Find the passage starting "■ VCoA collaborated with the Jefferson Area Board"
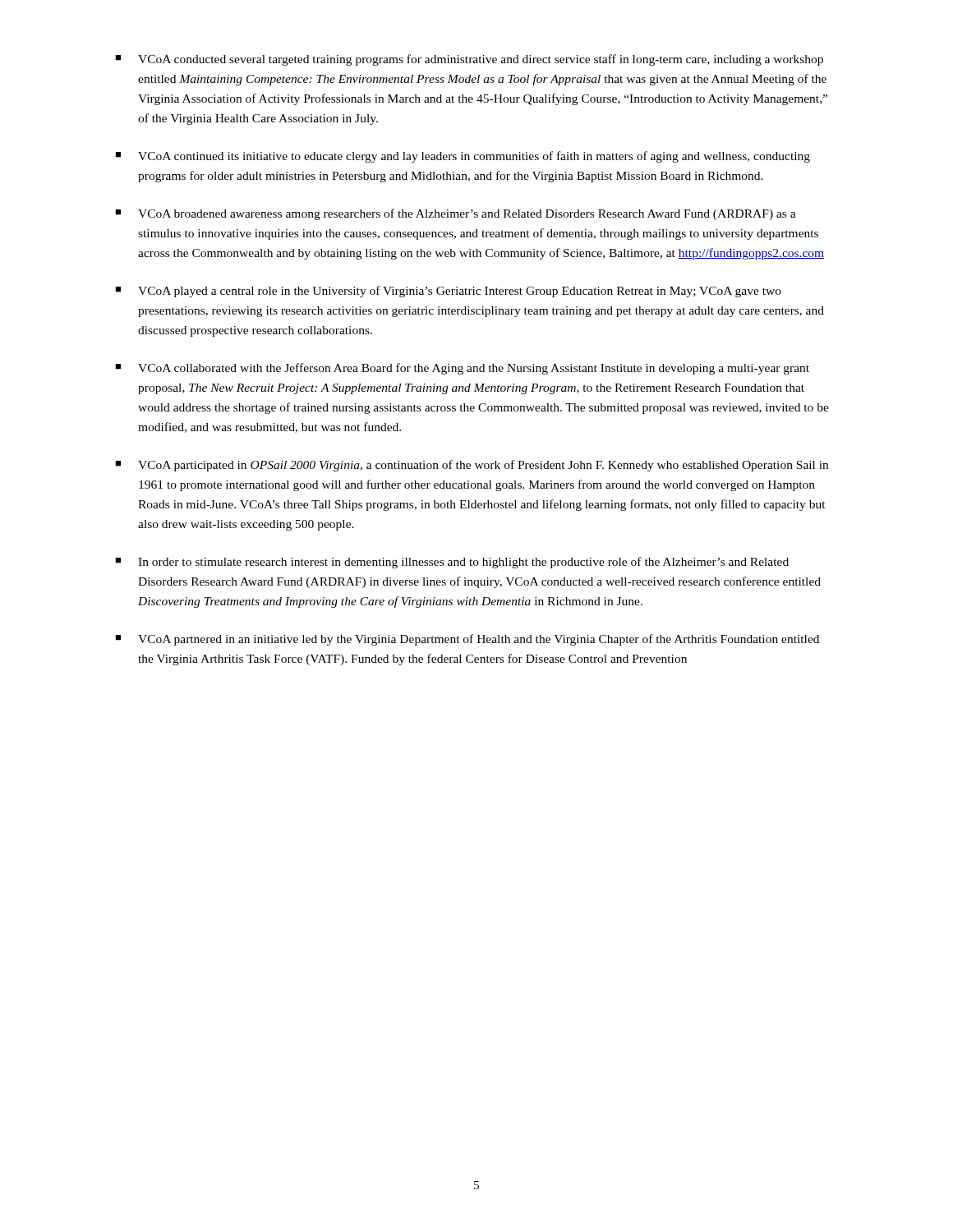 click(476, 398)
